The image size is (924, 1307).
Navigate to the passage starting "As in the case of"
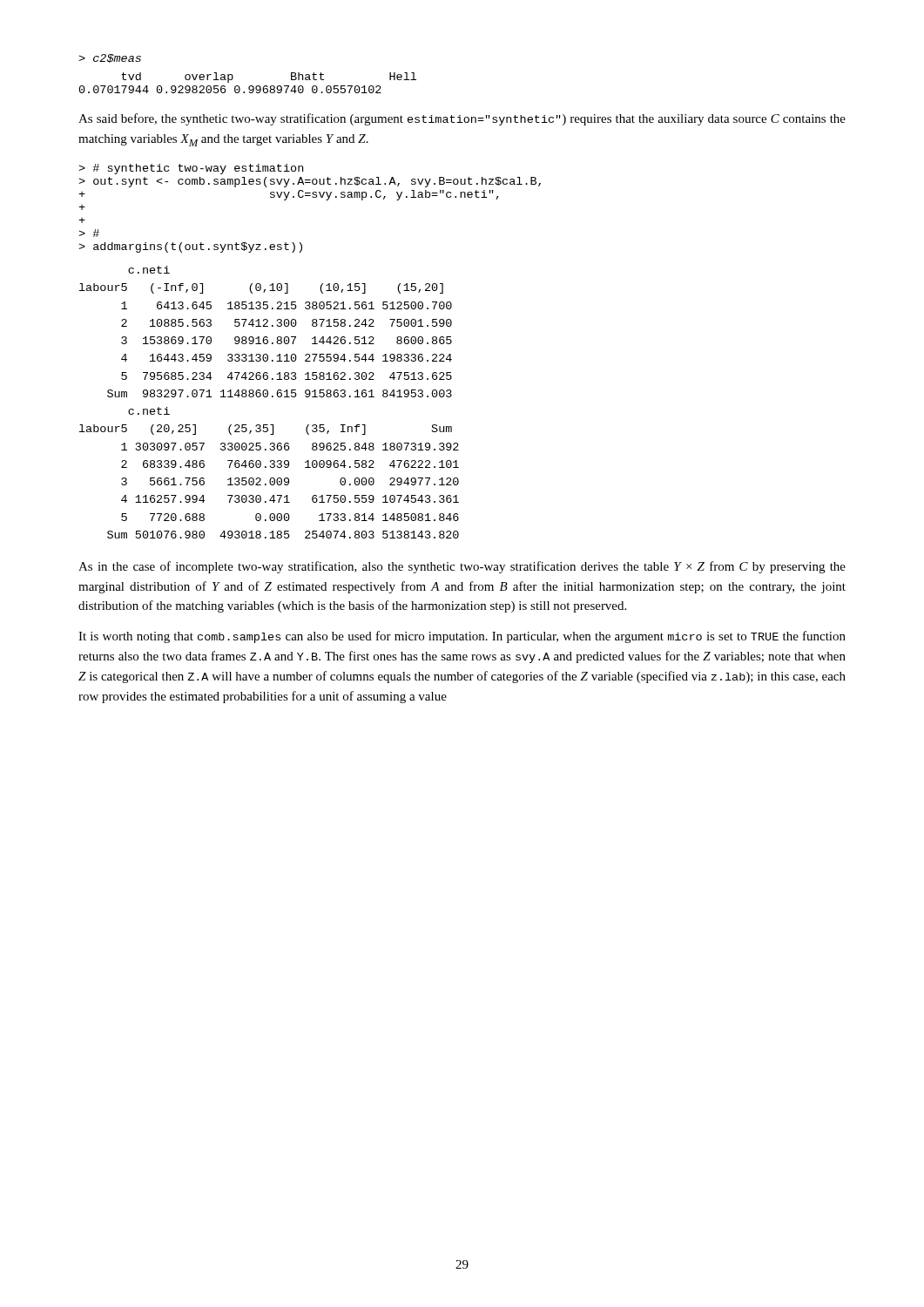click(x=462, y=586)
